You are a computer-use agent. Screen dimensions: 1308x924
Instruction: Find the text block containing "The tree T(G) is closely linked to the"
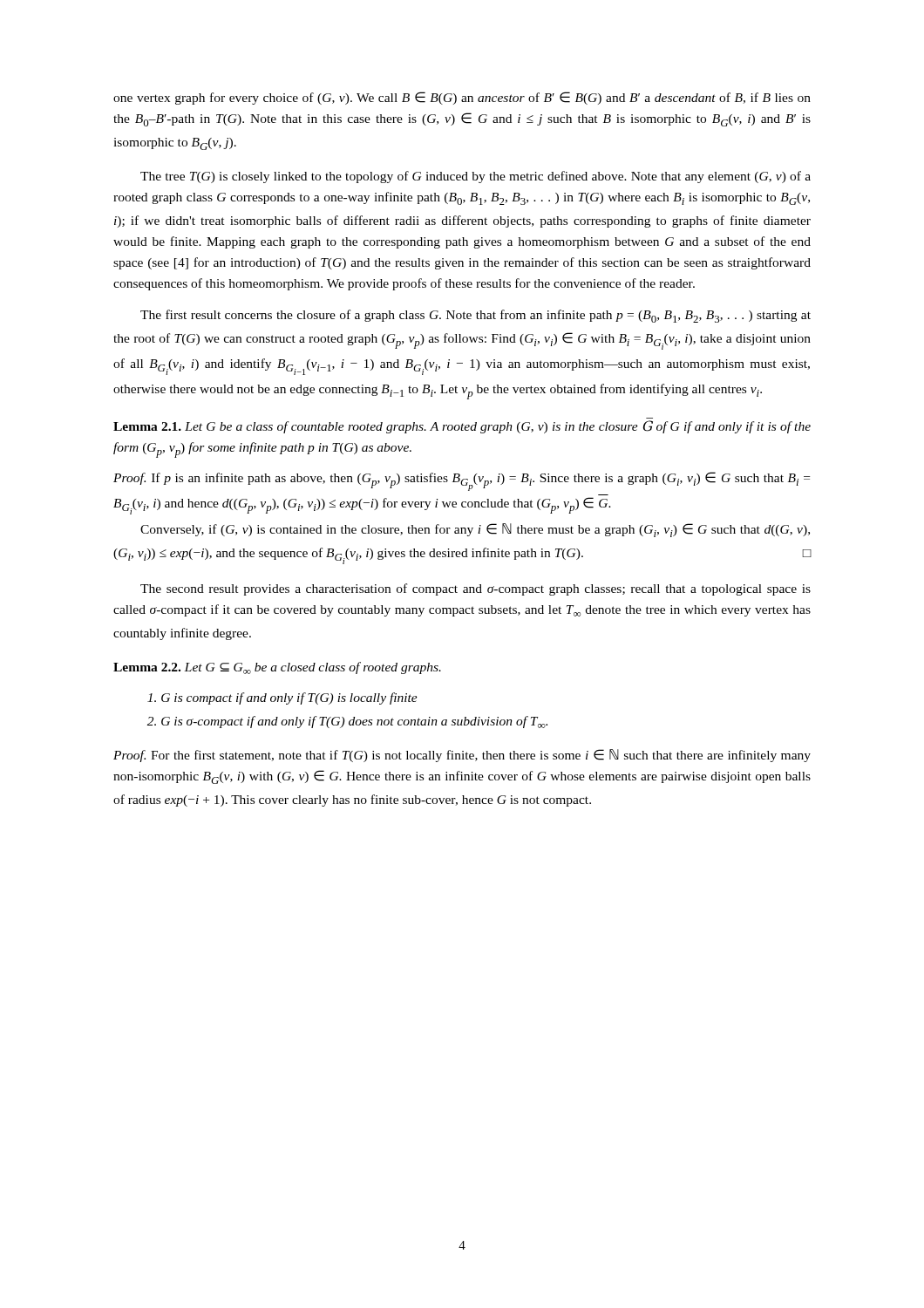pyautogui.click(x=462, y=230)
